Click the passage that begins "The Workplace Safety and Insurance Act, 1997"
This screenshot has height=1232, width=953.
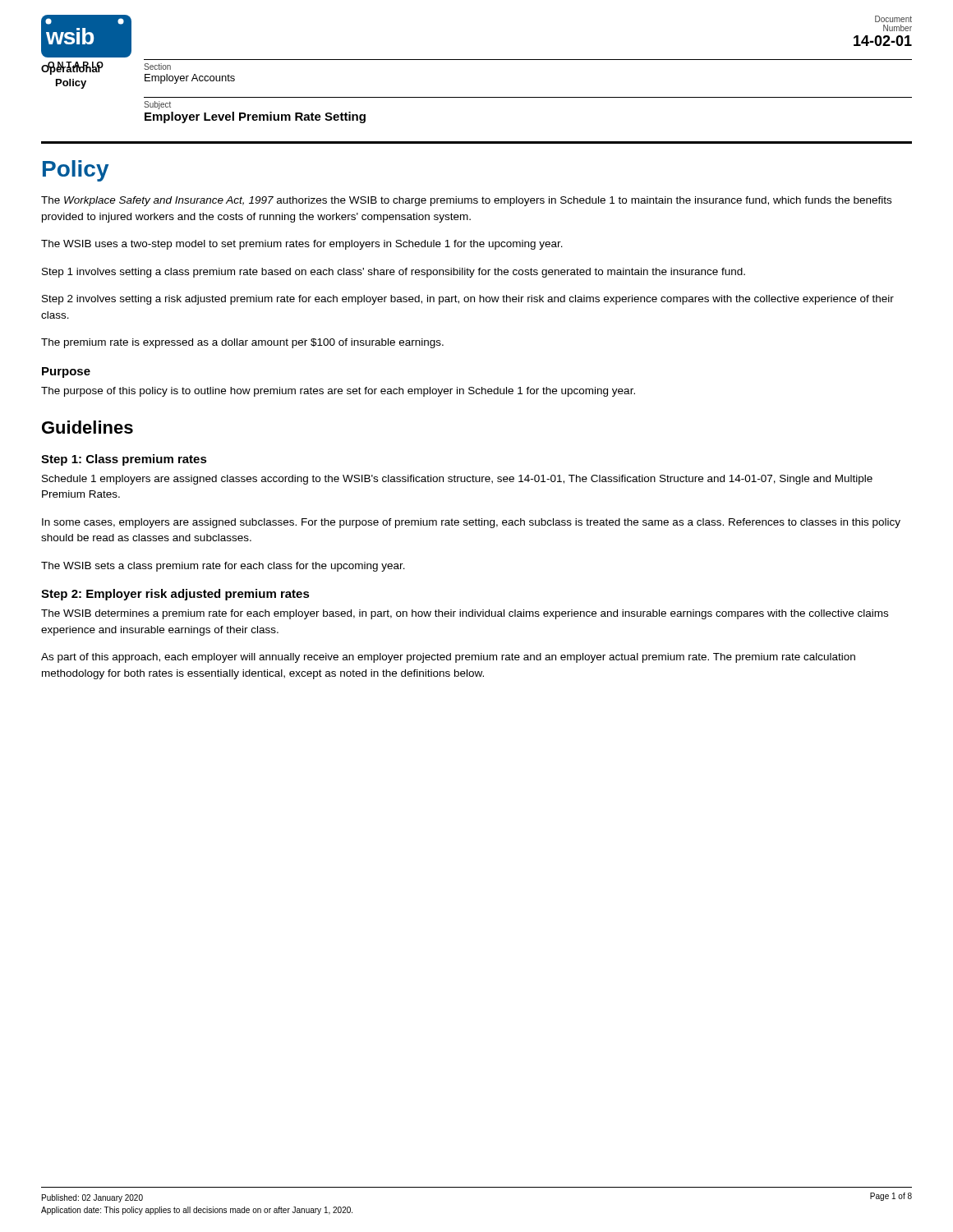pos(467,208)
